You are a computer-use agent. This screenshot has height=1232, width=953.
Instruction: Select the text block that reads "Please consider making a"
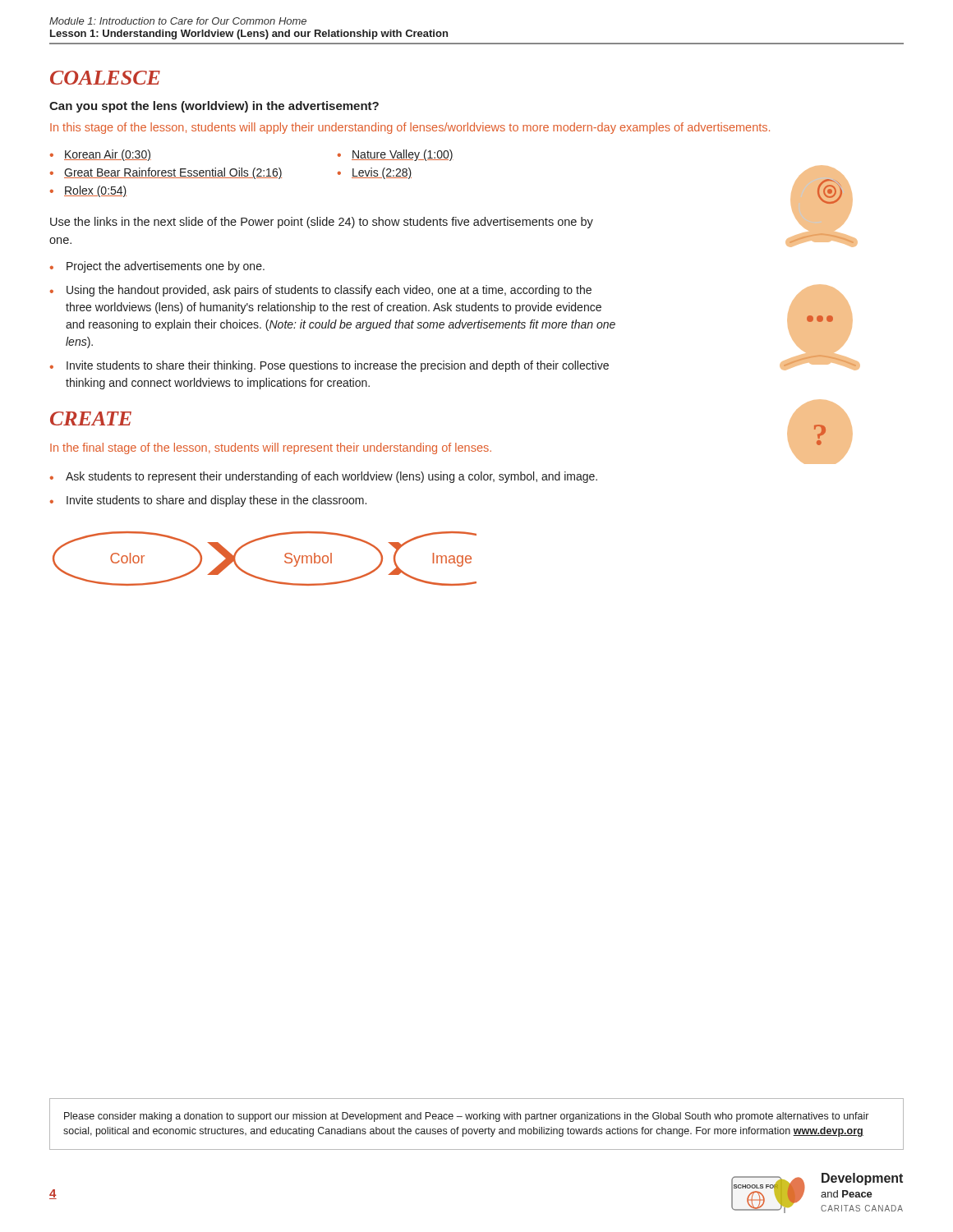pyautogui.click(x=466, y=1123)
